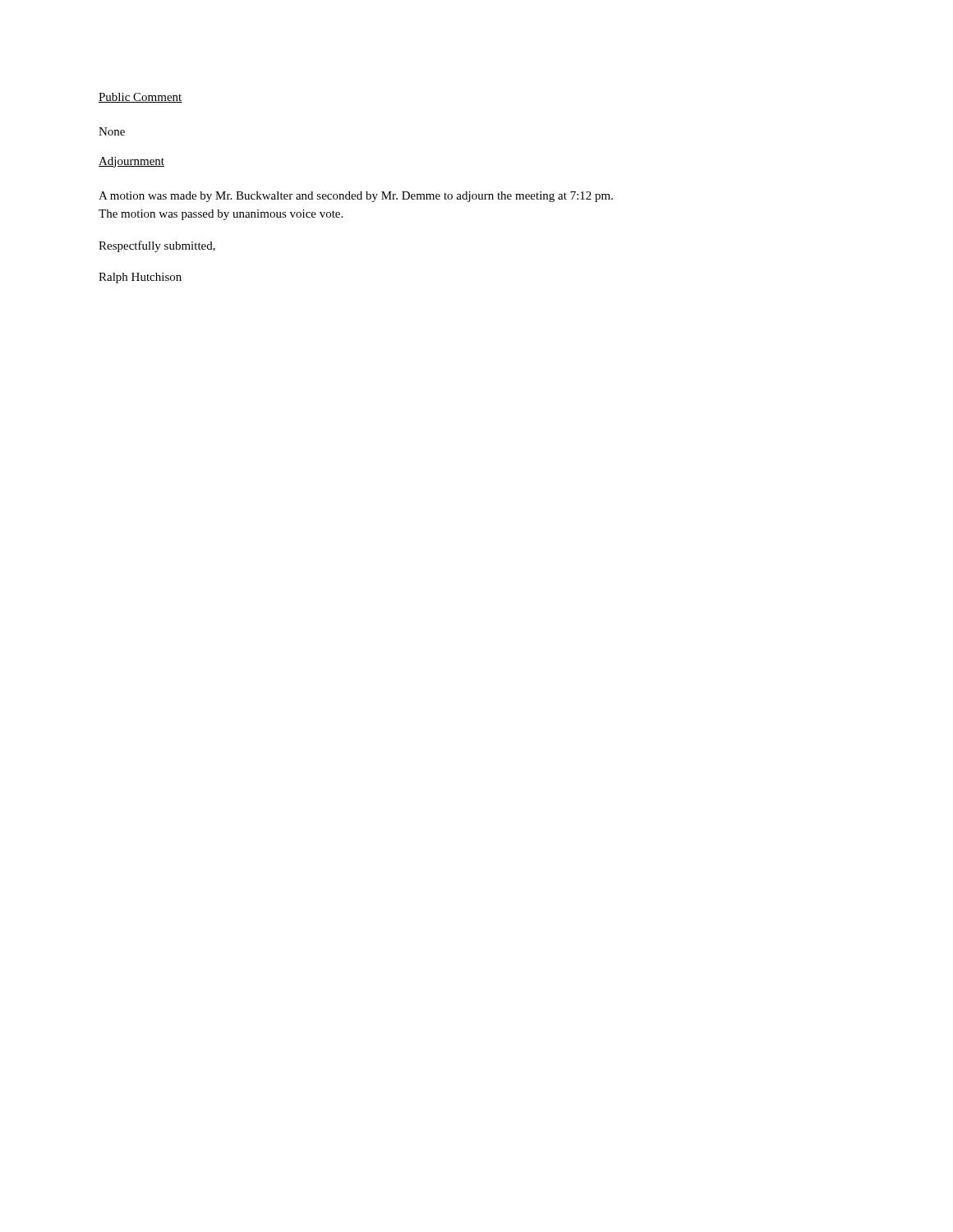Select the section header with the text "Public Comment"

click(x=140, y=97)
